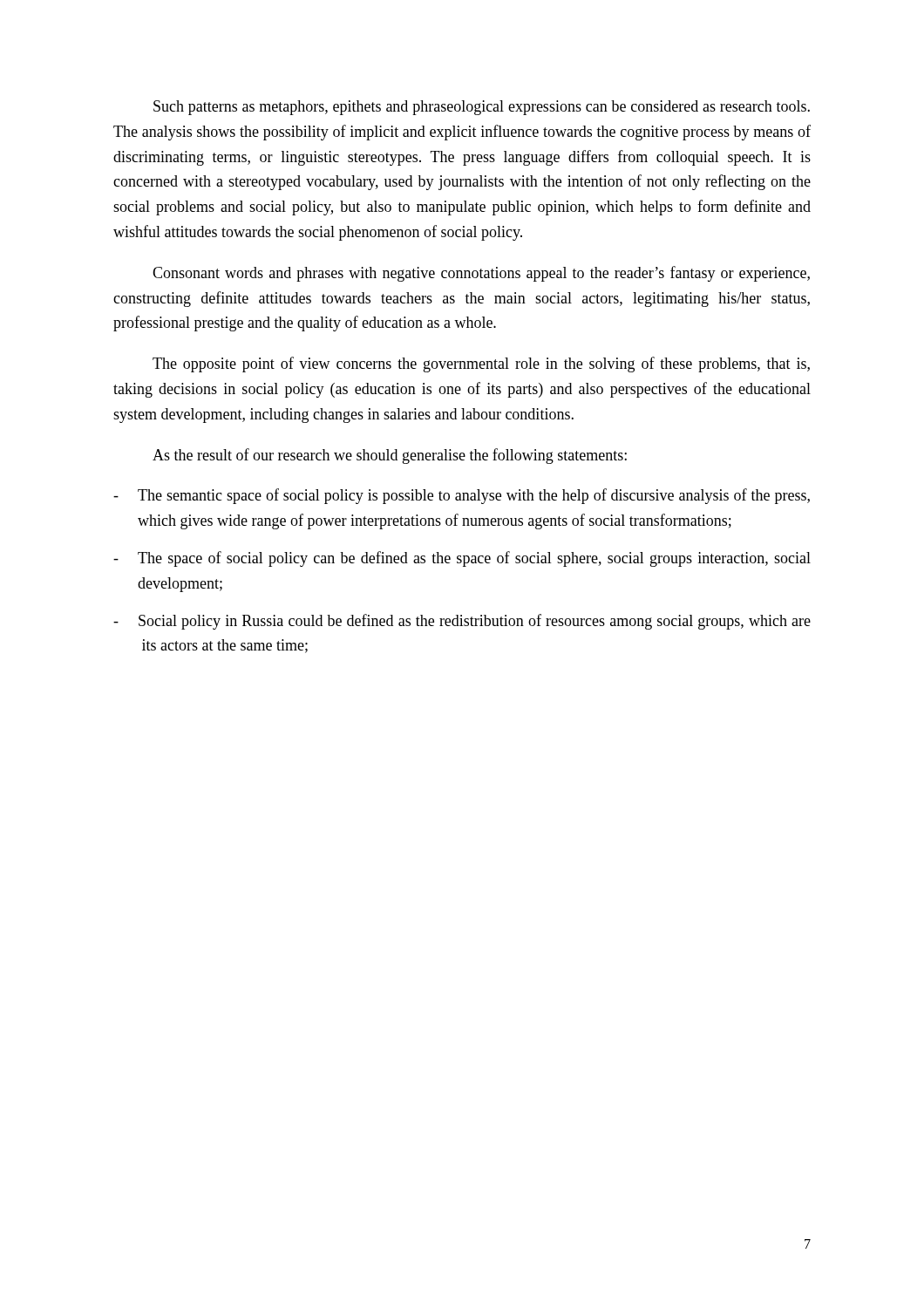Find the text block containing "Such patterns as"
924x1308 pixels.
[x=462, y=170]
